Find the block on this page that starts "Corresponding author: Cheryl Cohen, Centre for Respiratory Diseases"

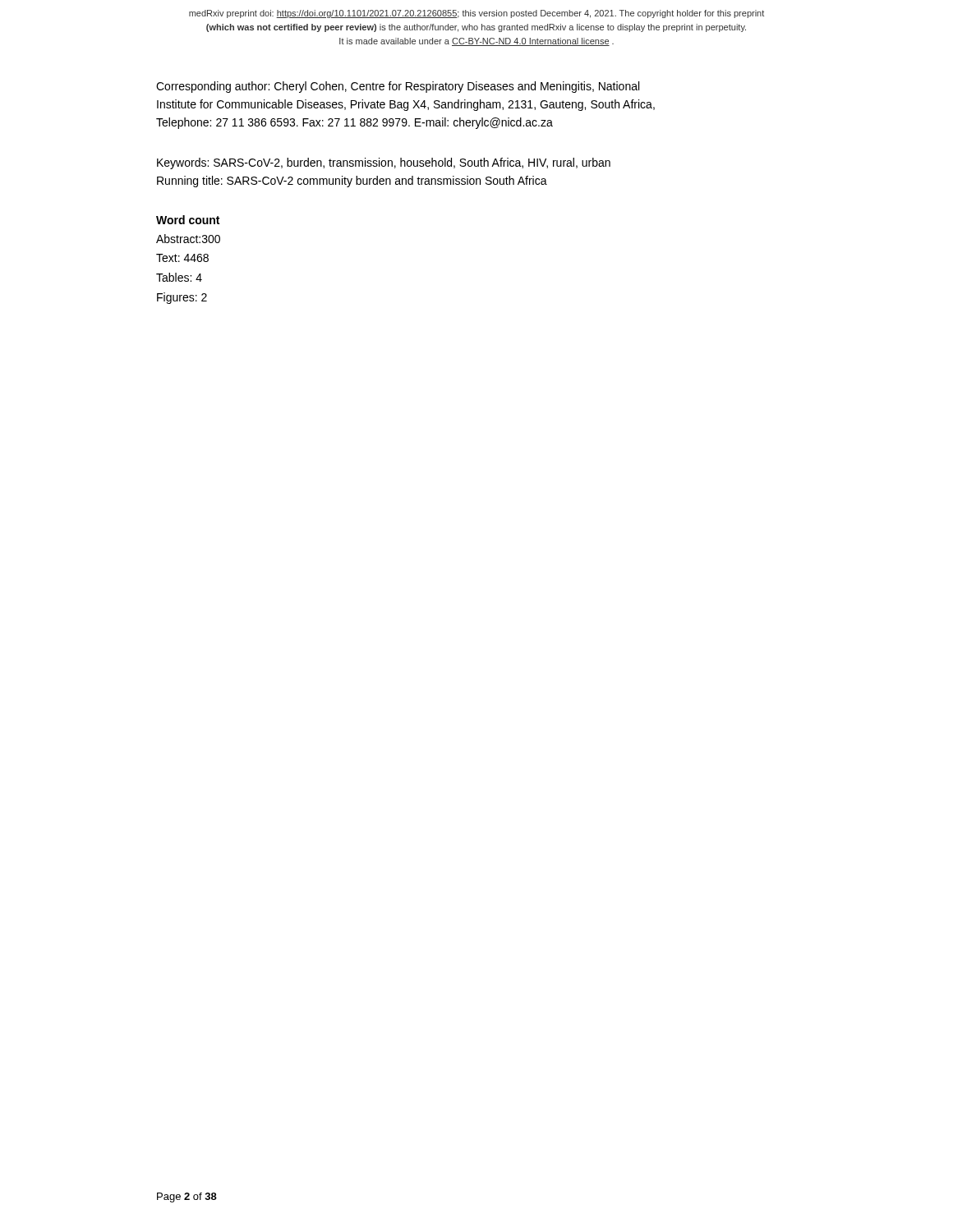[x=406, y=104]
